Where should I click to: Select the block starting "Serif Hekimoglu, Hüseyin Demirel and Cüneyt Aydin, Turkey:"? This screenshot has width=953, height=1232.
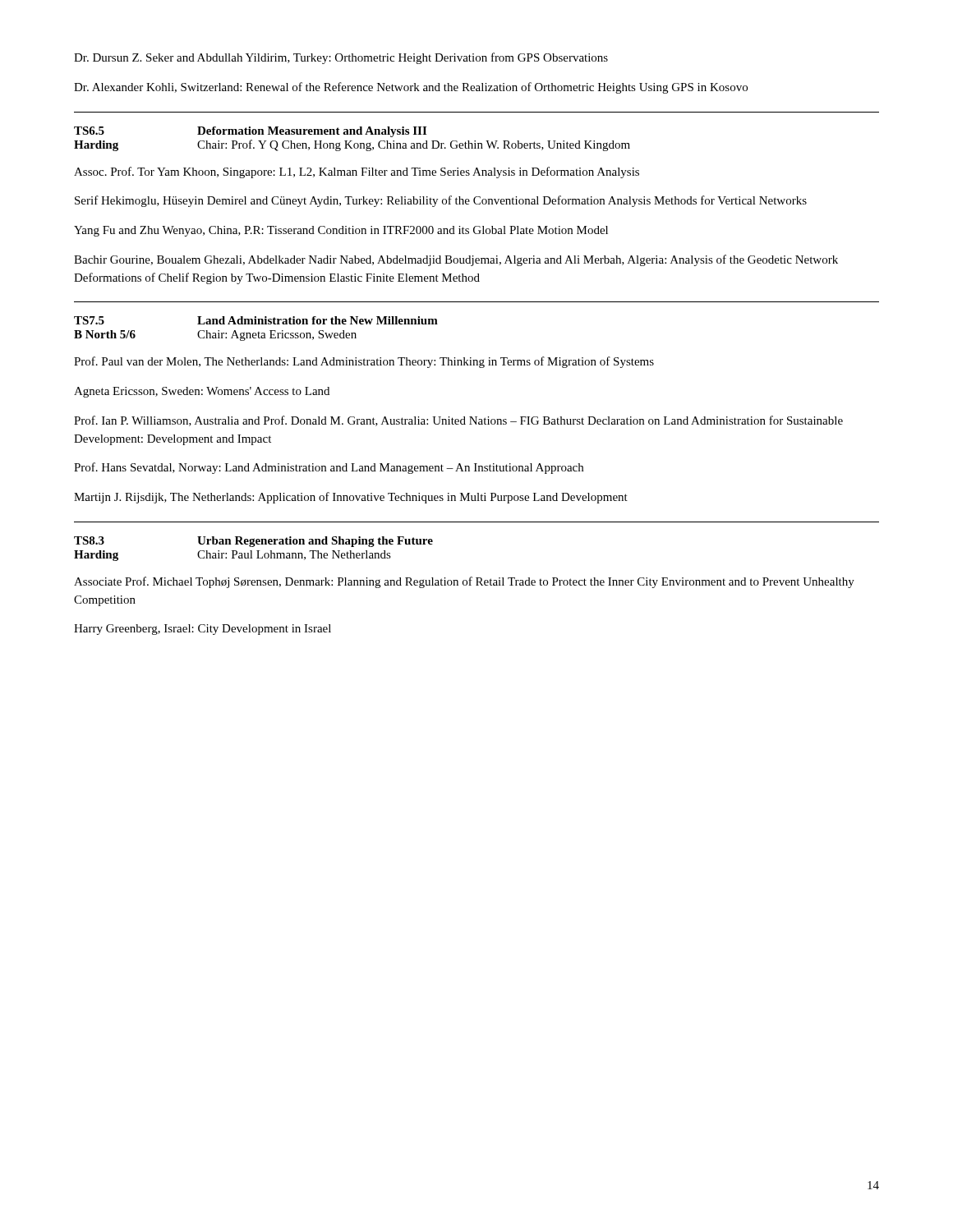pyautogui.click(x=440, y=201)
